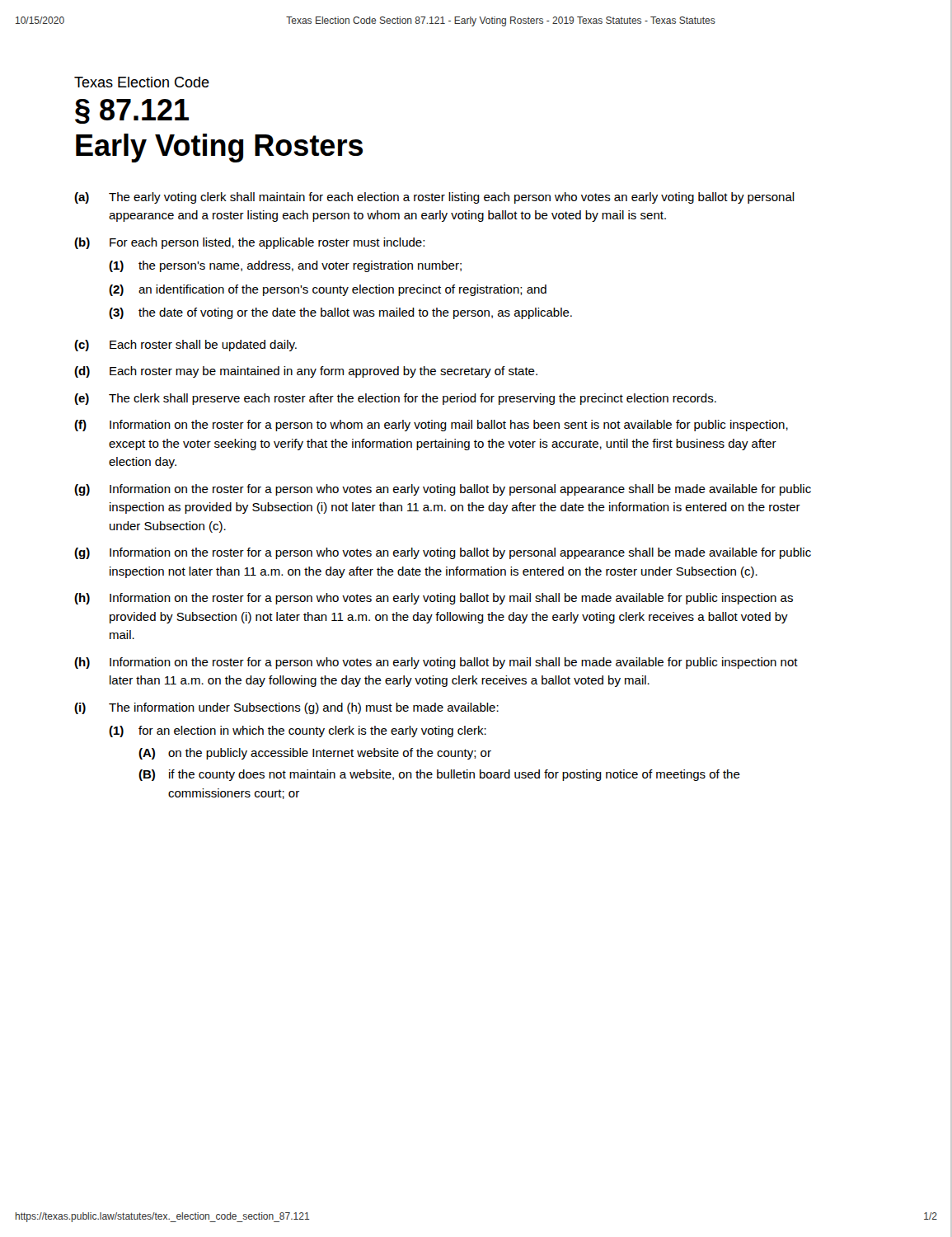The image size is (952, 1237).
Task: Navigate to the passage starting "(c) Each roster shall be updated daily."
Action: pyautogui.click(x=185, y=346)
